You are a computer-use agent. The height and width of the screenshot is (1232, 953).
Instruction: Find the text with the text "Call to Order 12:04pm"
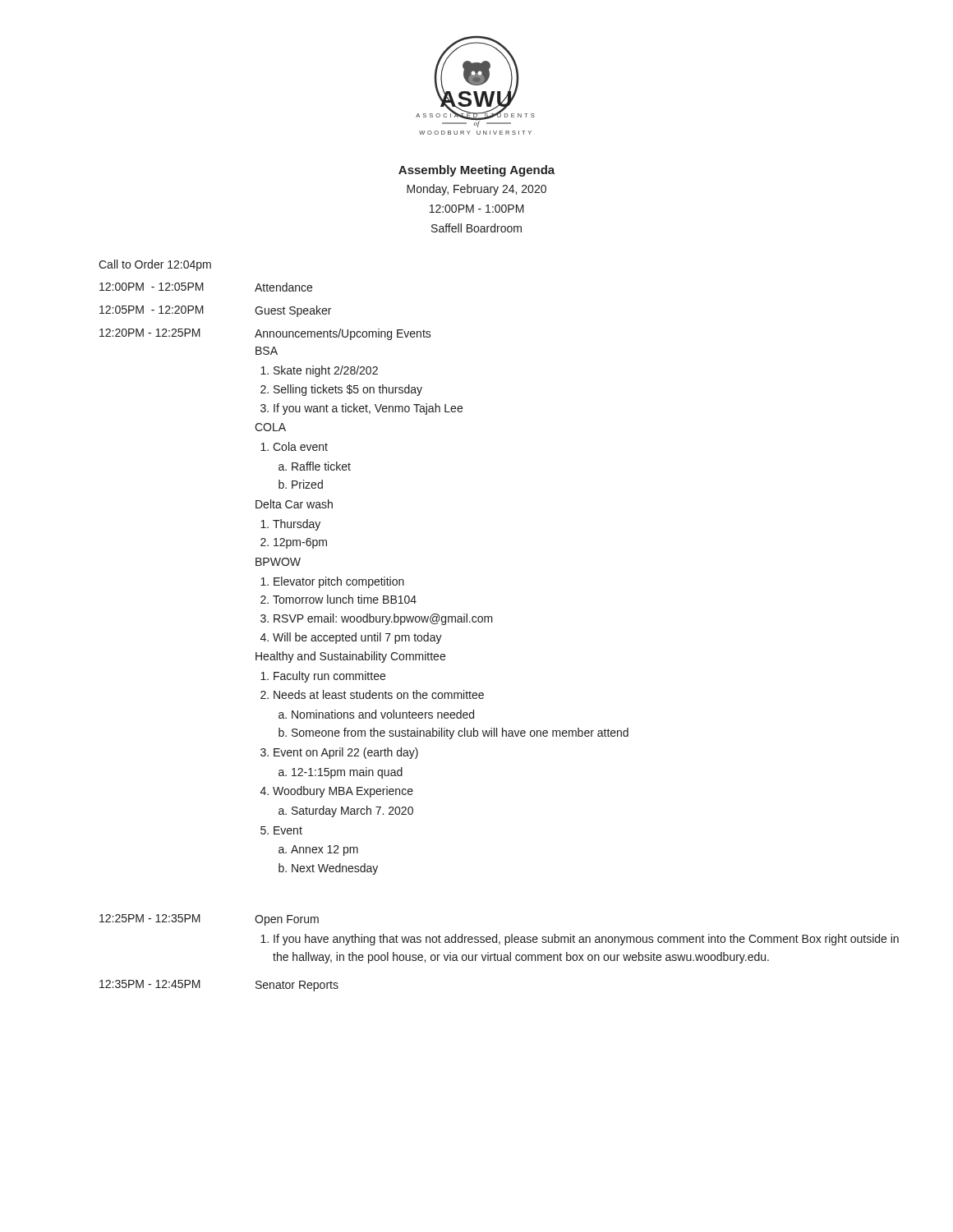155,265
